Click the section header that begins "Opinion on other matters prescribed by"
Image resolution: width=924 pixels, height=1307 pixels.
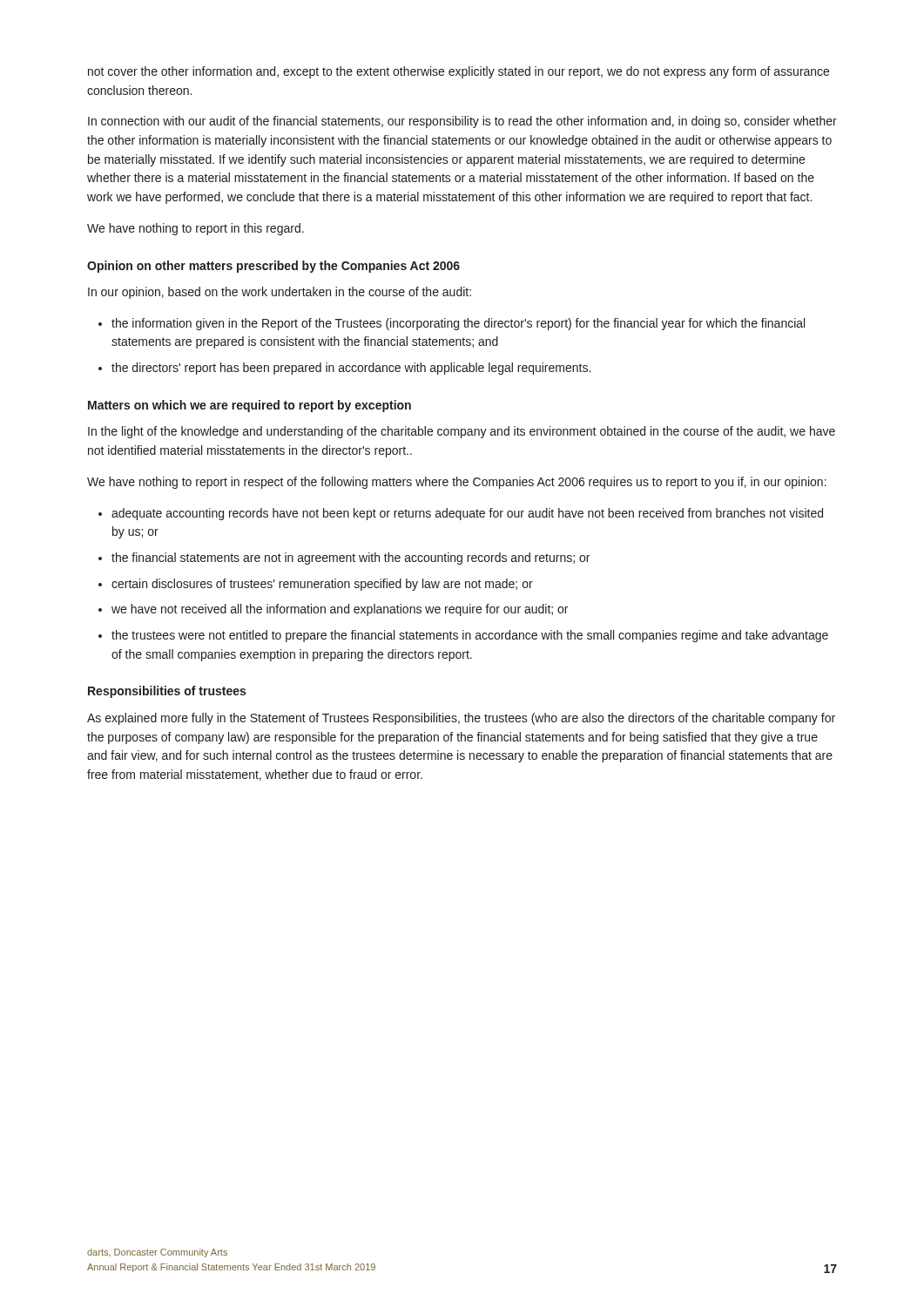(x=274, y=265)
